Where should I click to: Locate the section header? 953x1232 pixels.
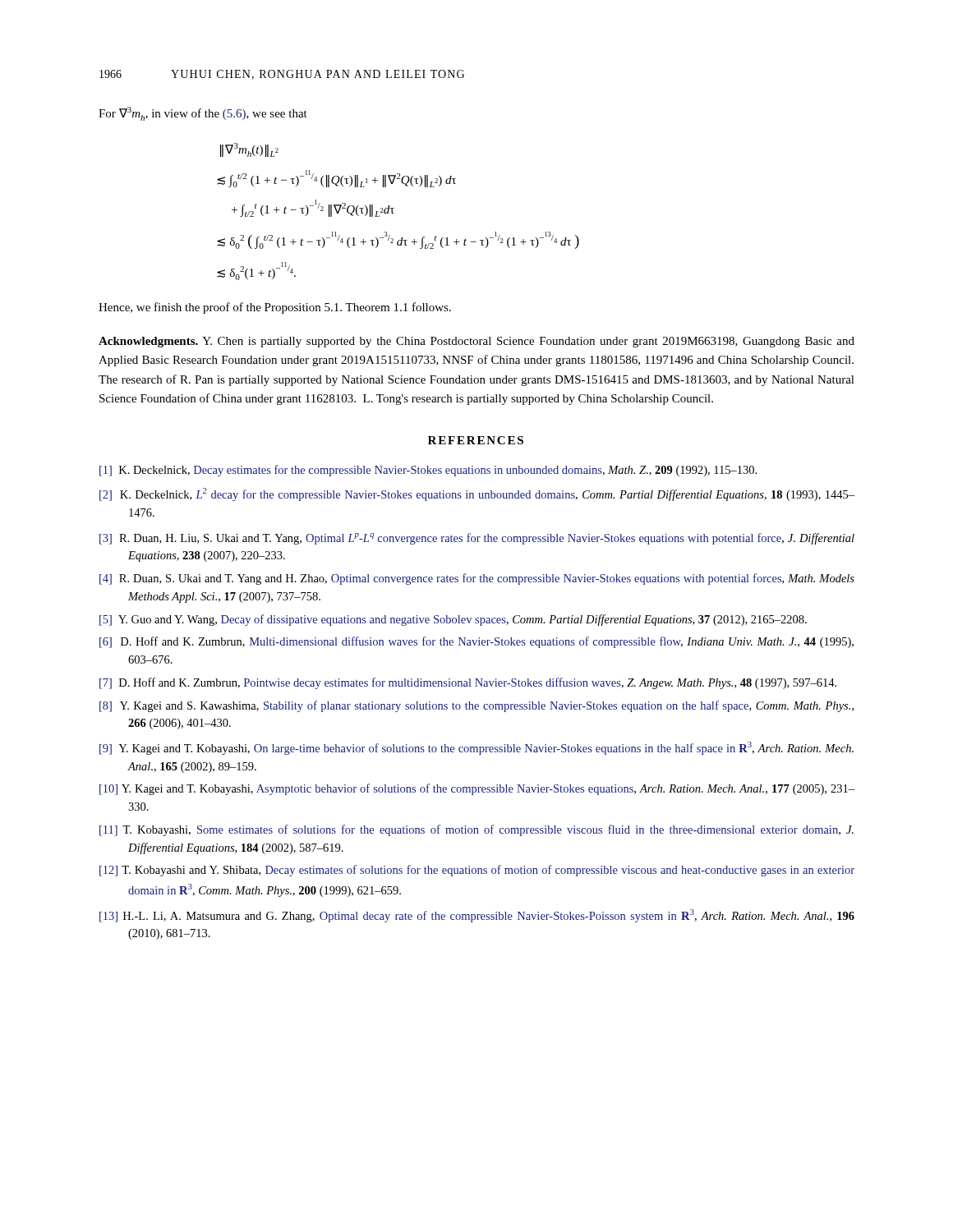click(476, 440)
